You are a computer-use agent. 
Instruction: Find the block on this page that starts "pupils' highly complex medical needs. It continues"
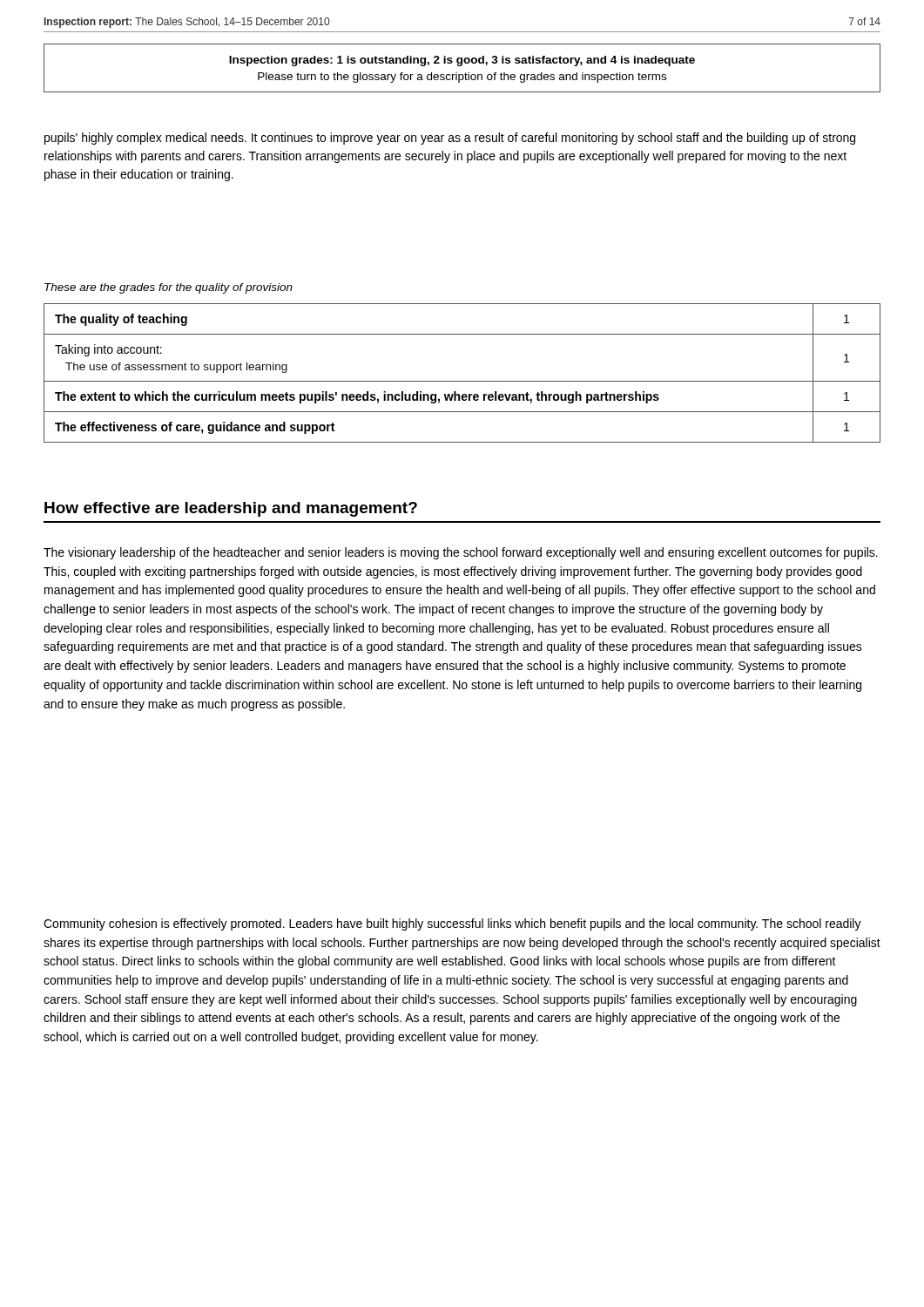450,156
